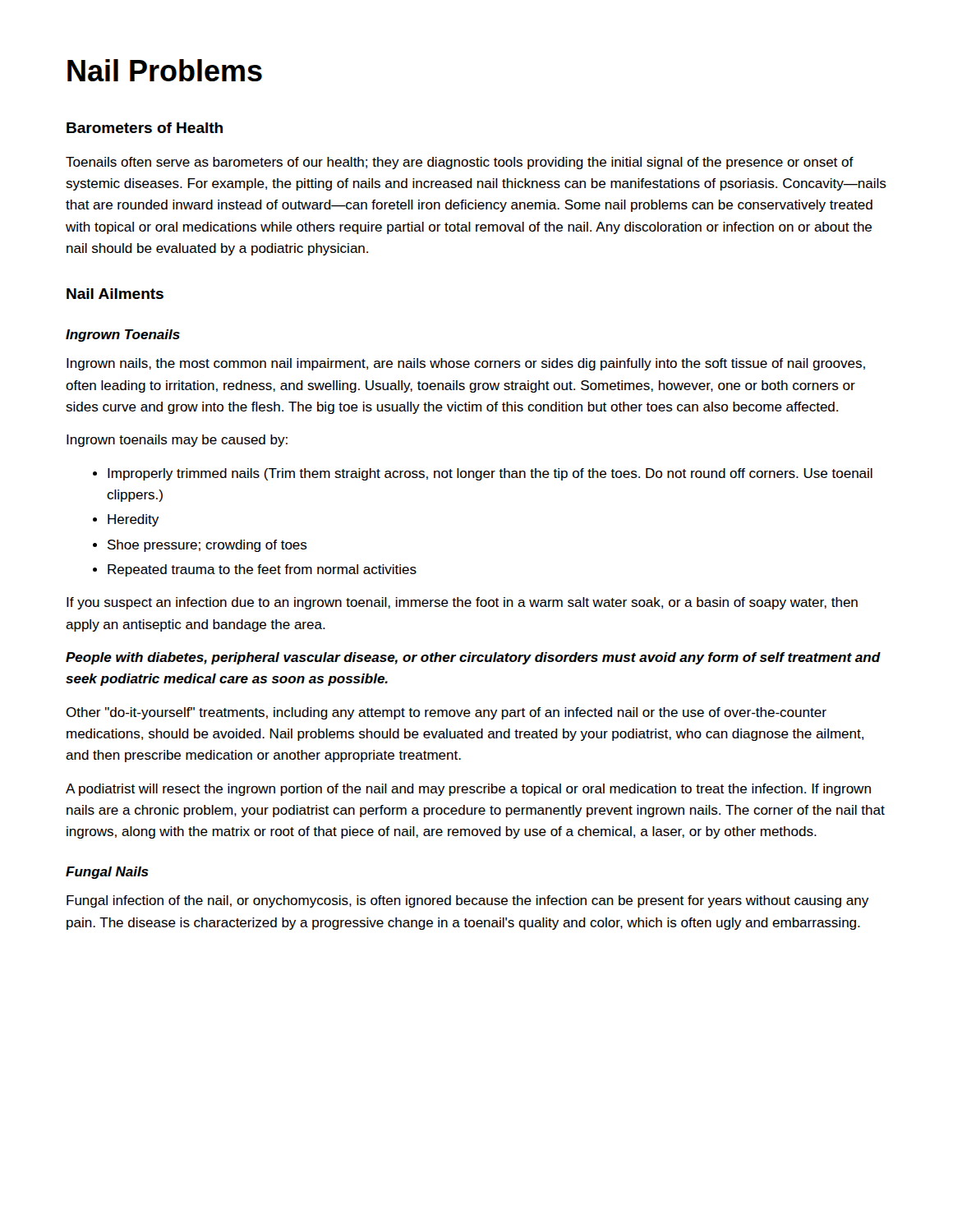Select the region starting "People with diabetes,"
This screenshot has height=1232, width=953.
click(x=473, y=668)
